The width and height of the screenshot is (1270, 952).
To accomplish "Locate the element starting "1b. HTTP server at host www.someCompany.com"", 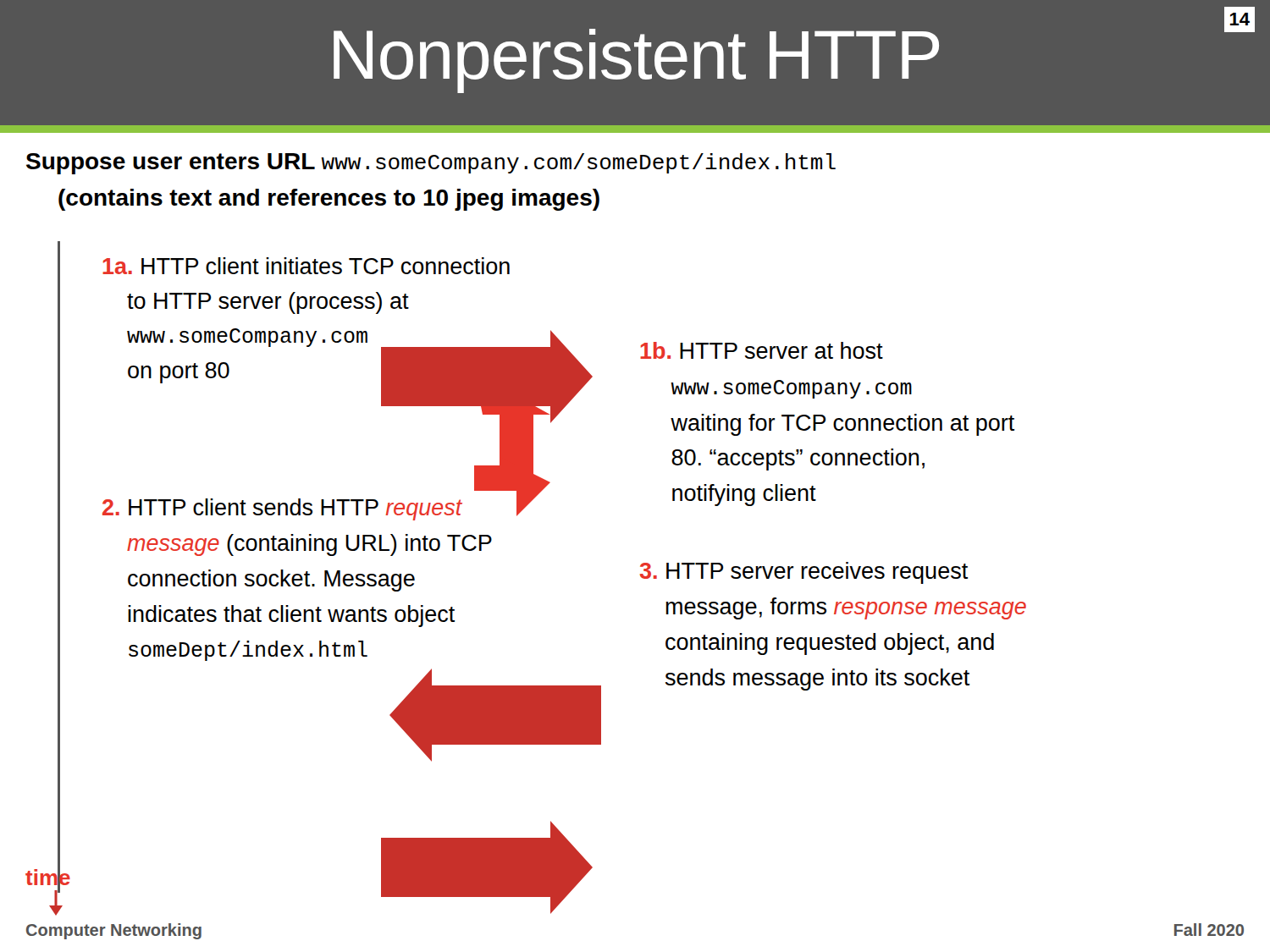I will click(827, 422).
